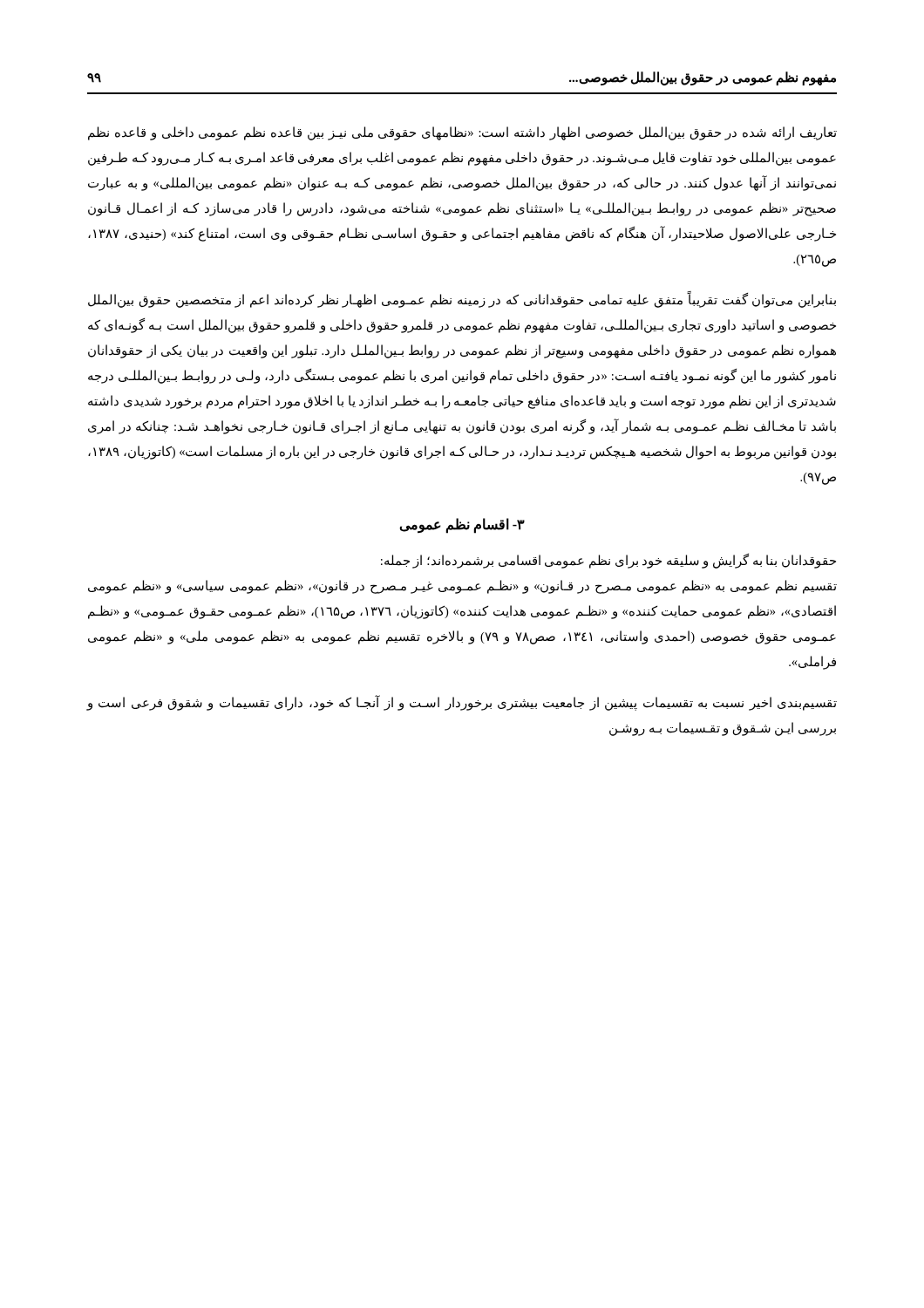Select the region starting "تعاریف ارائه شده در حقوق بین‌الملل خصوصی"
Viewport: 924px width, 1308px height.
pos(462,196)
